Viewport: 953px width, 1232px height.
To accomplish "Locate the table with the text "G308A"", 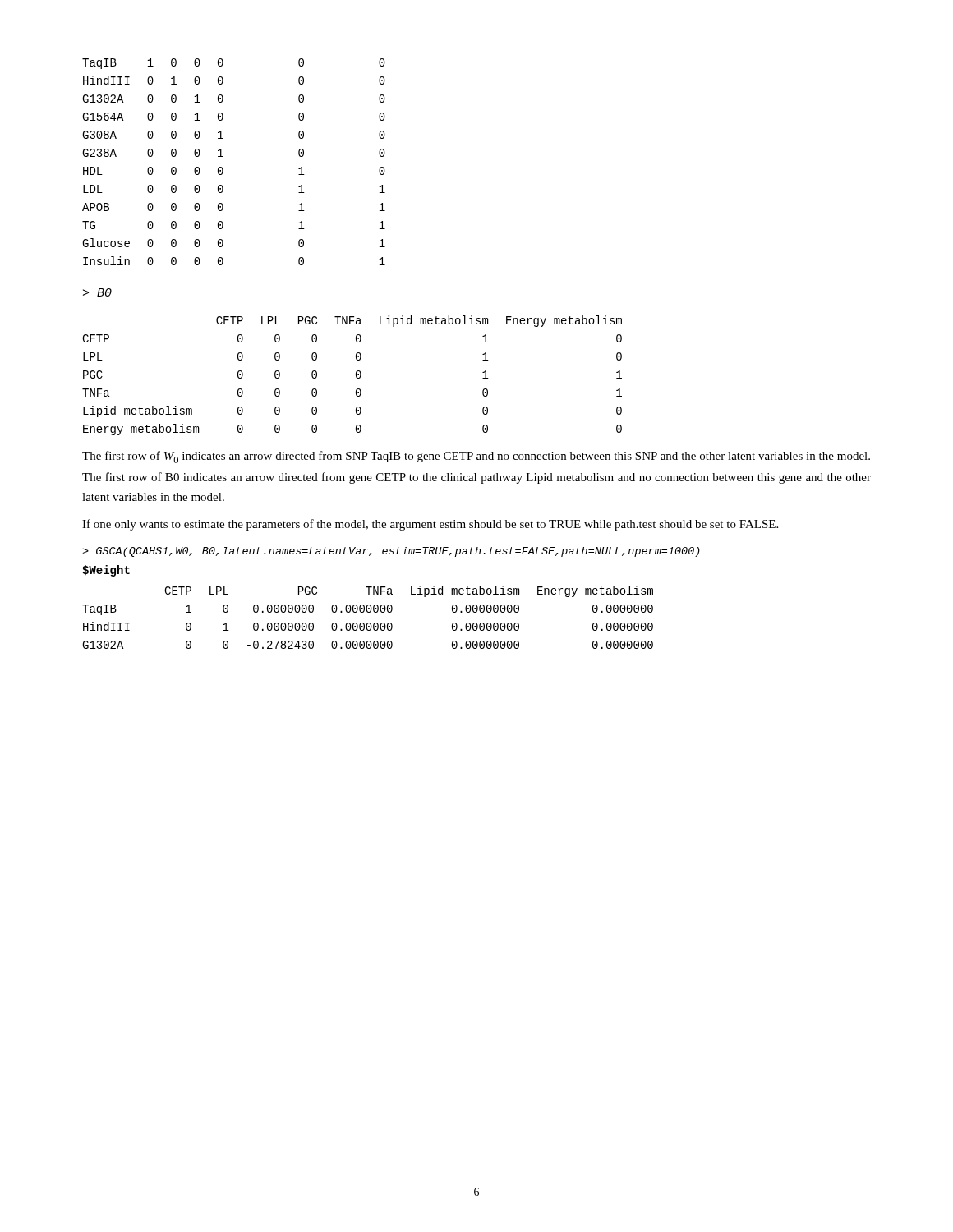I will pos(476,160).
